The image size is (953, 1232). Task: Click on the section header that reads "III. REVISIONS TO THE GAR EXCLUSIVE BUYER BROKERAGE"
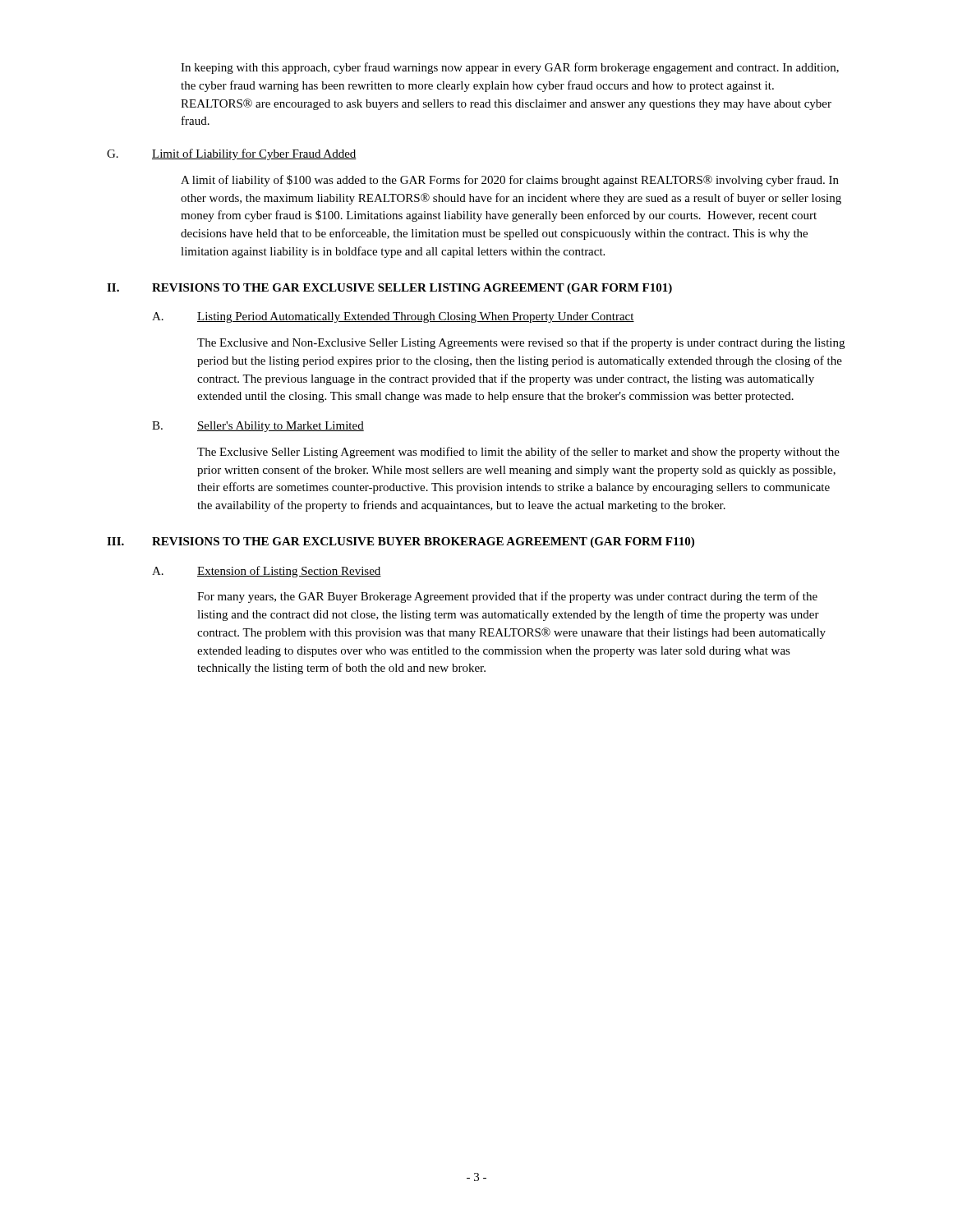tap(401, 542)
